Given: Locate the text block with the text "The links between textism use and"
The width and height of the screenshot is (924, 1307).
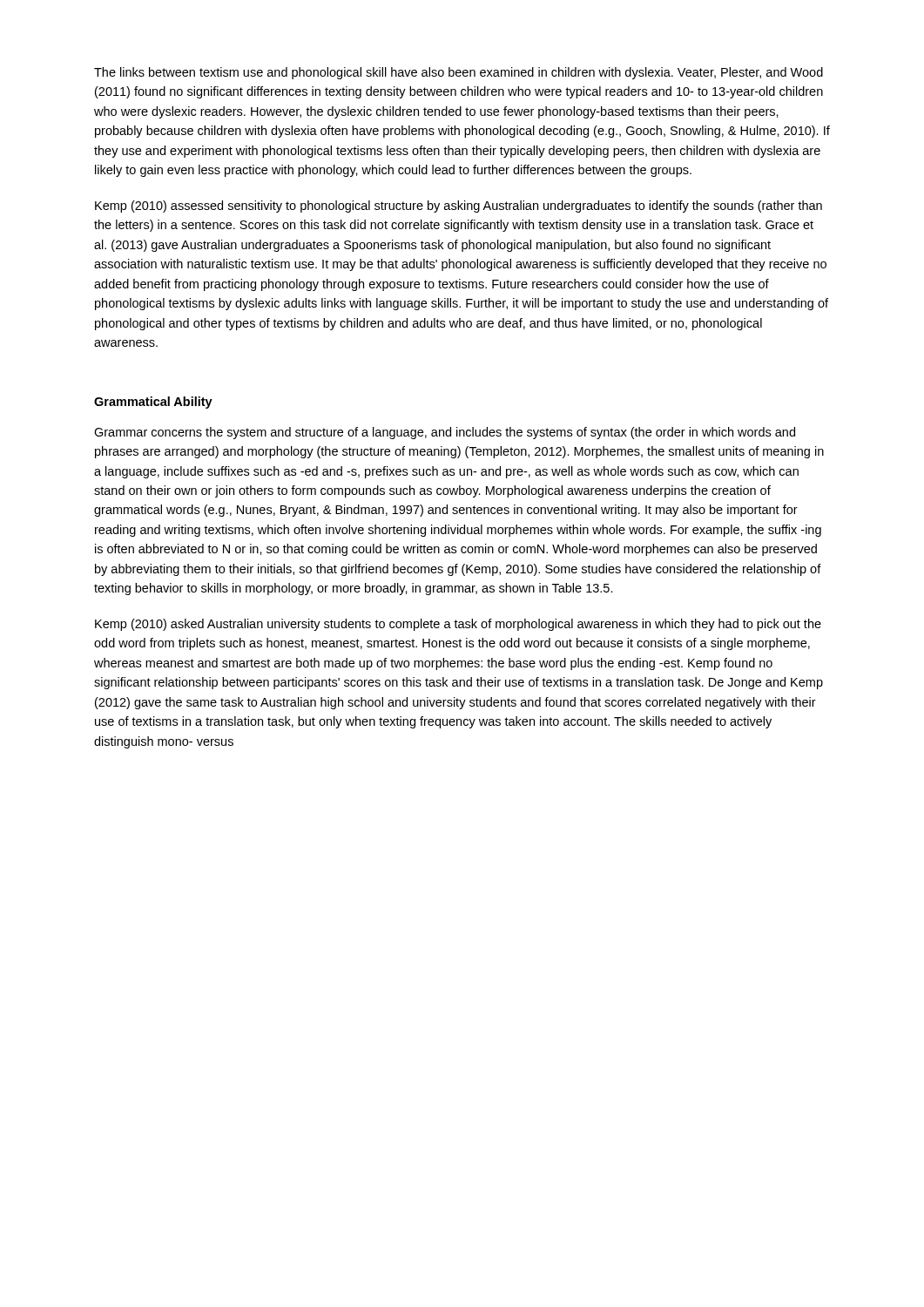Looking at the screenshot, I should [x=462, y=121].
